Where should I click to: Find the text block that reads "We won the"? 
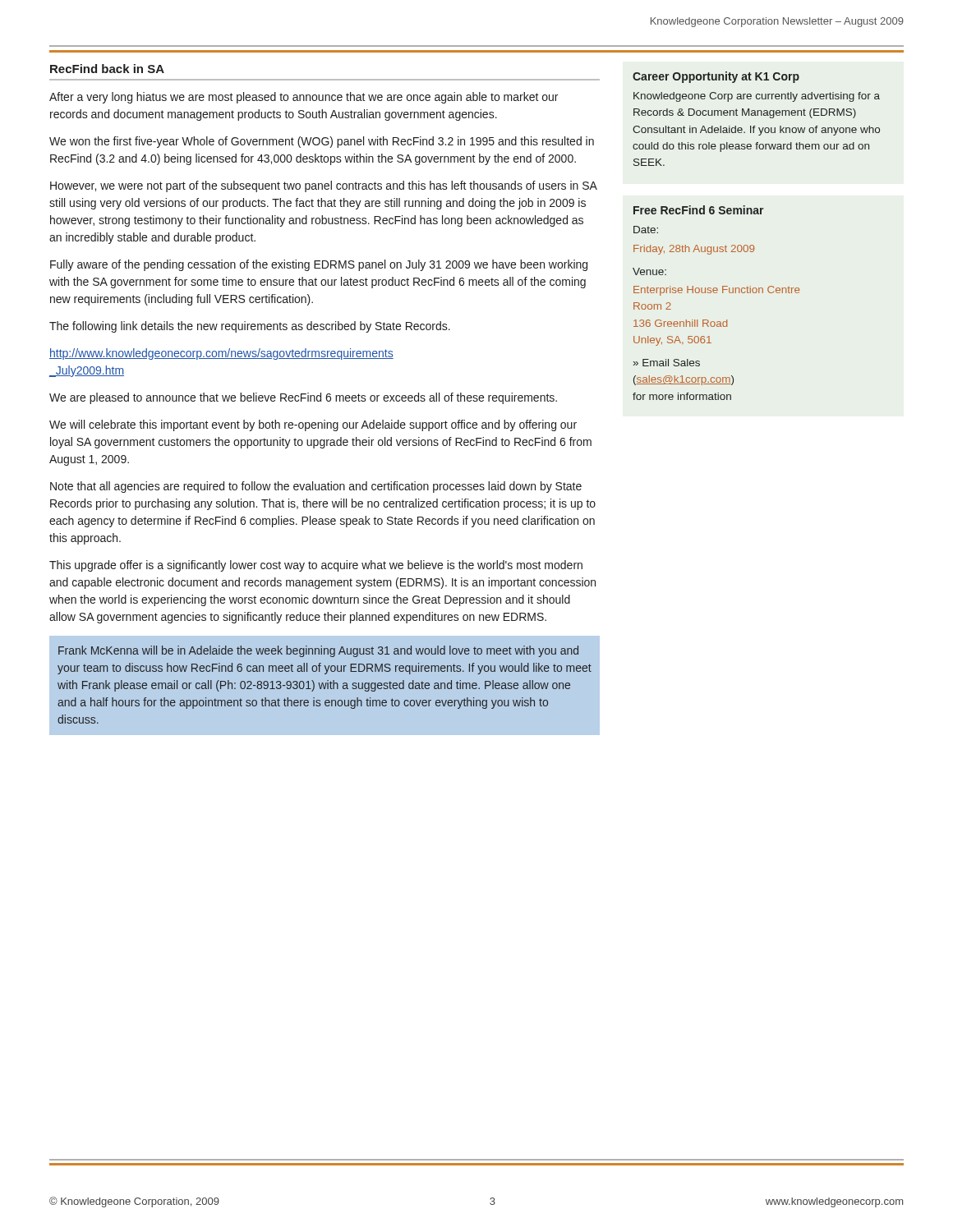[324, 150]
